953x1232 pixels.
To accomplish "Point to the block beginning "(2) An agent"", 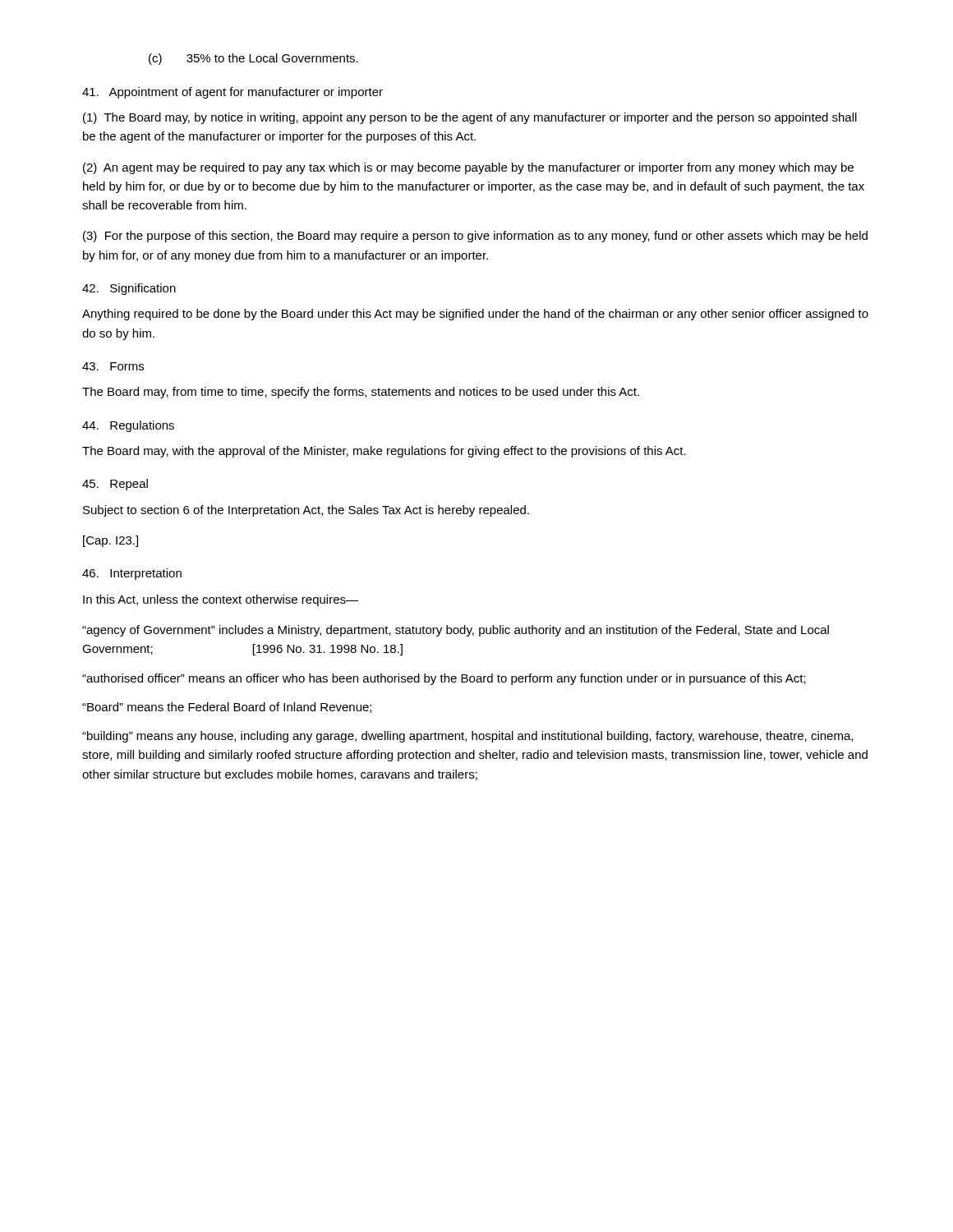I will [473, 186].
